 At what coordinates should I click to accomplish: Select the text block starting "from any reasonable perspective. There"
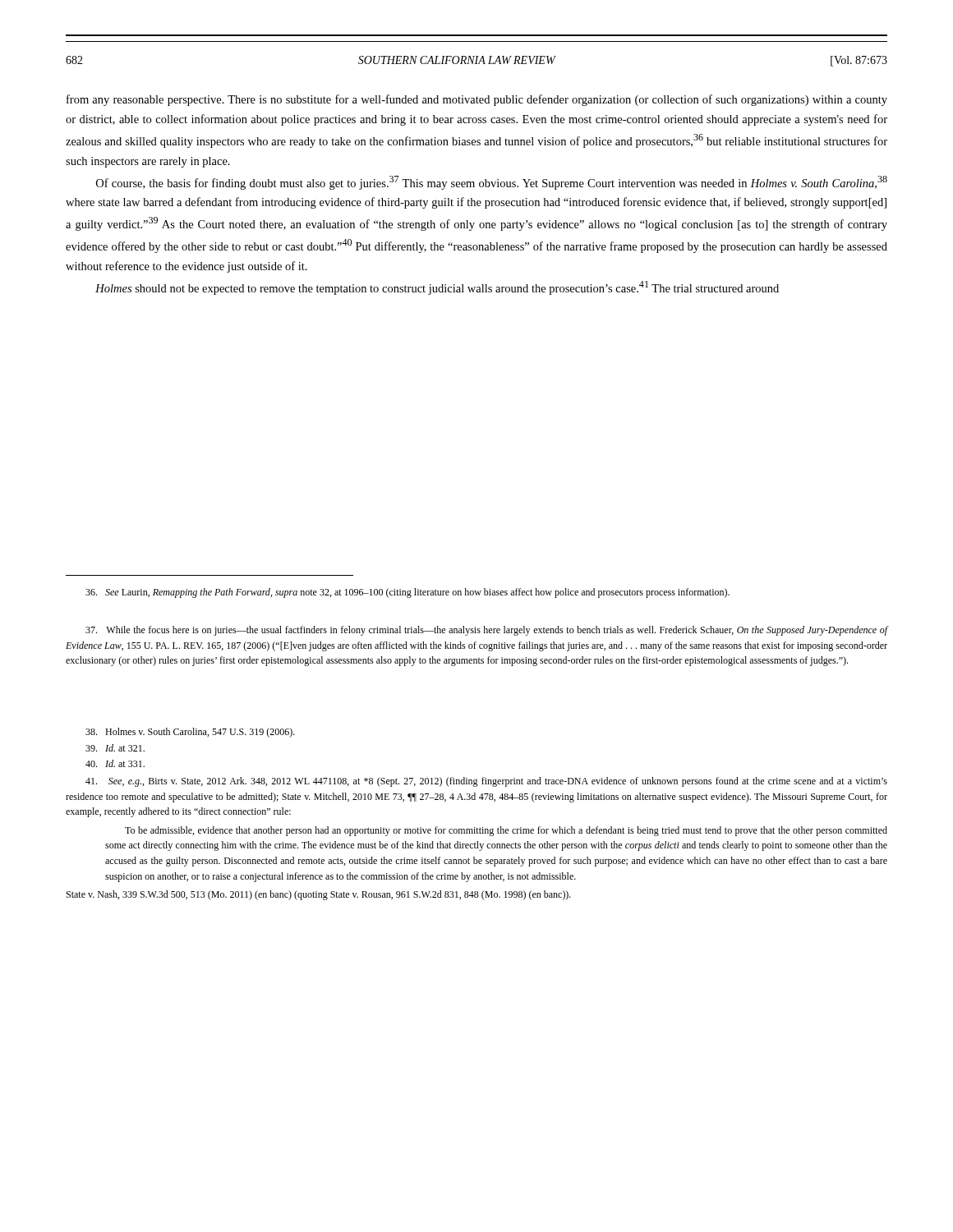(x=476, y=131)
